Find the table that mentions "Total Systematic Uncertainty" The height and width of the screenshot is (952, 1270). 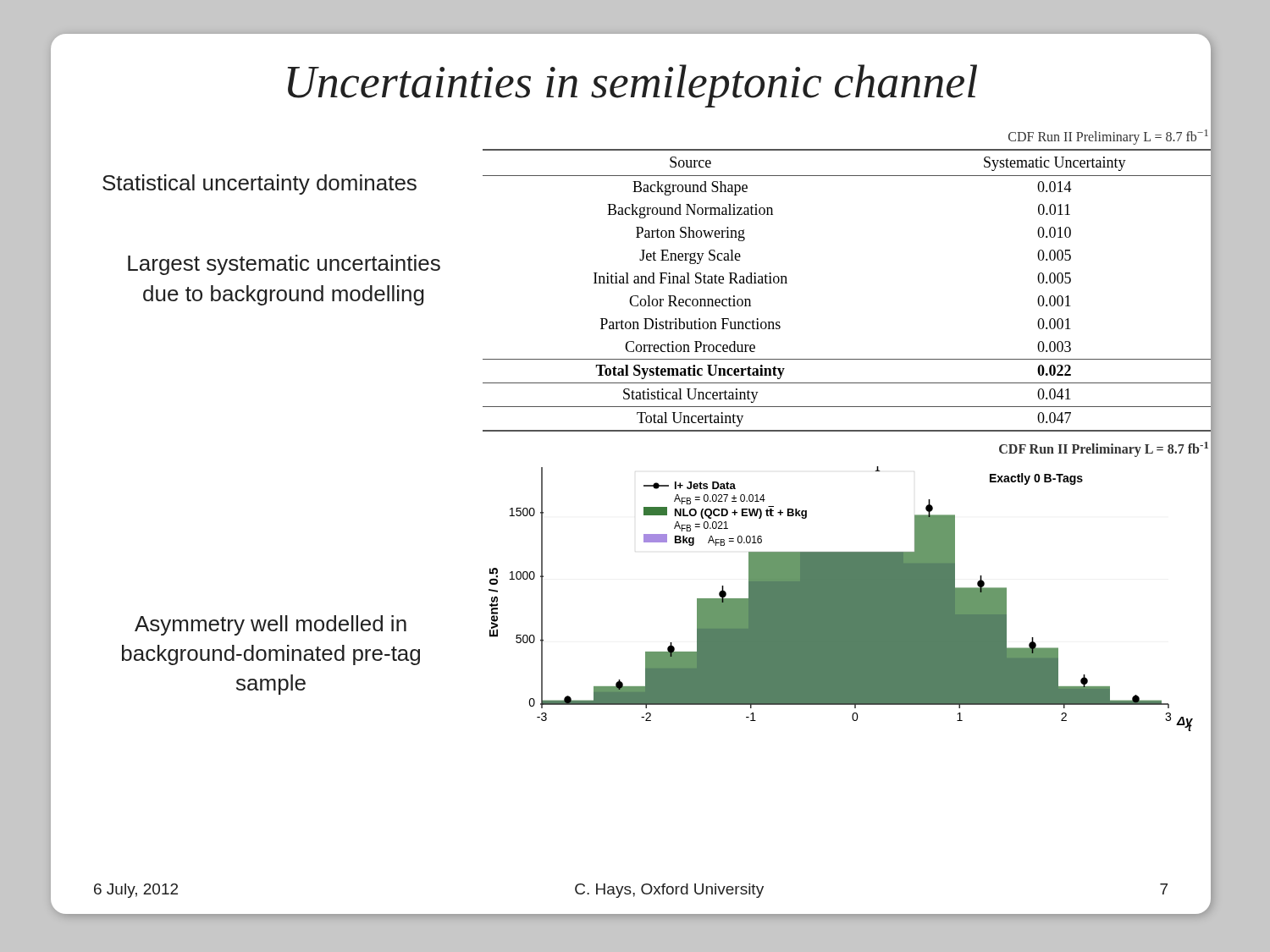[847, 290]
